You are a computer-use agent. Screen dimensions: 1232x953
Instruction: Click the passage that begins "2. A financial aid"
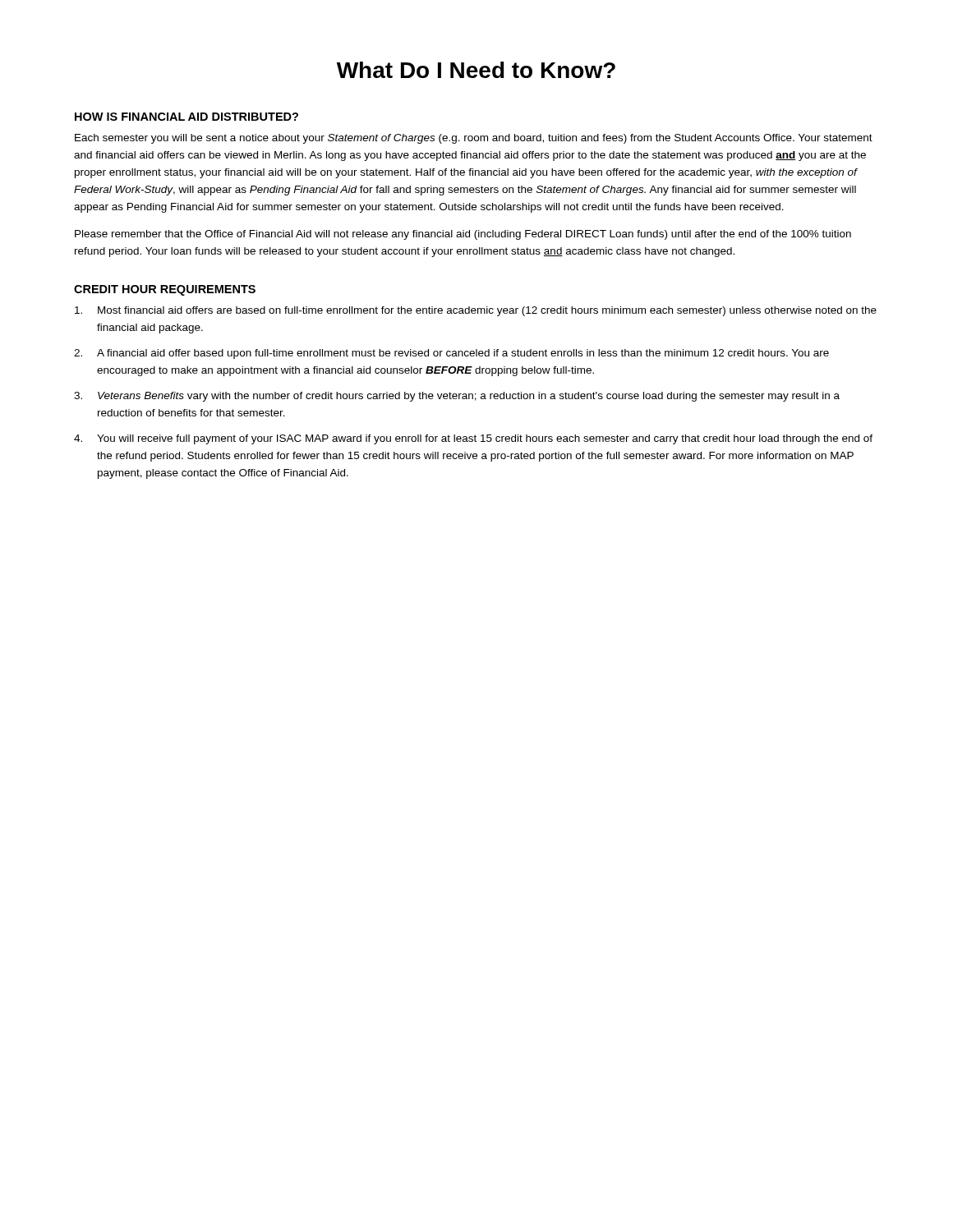(476, 362)
